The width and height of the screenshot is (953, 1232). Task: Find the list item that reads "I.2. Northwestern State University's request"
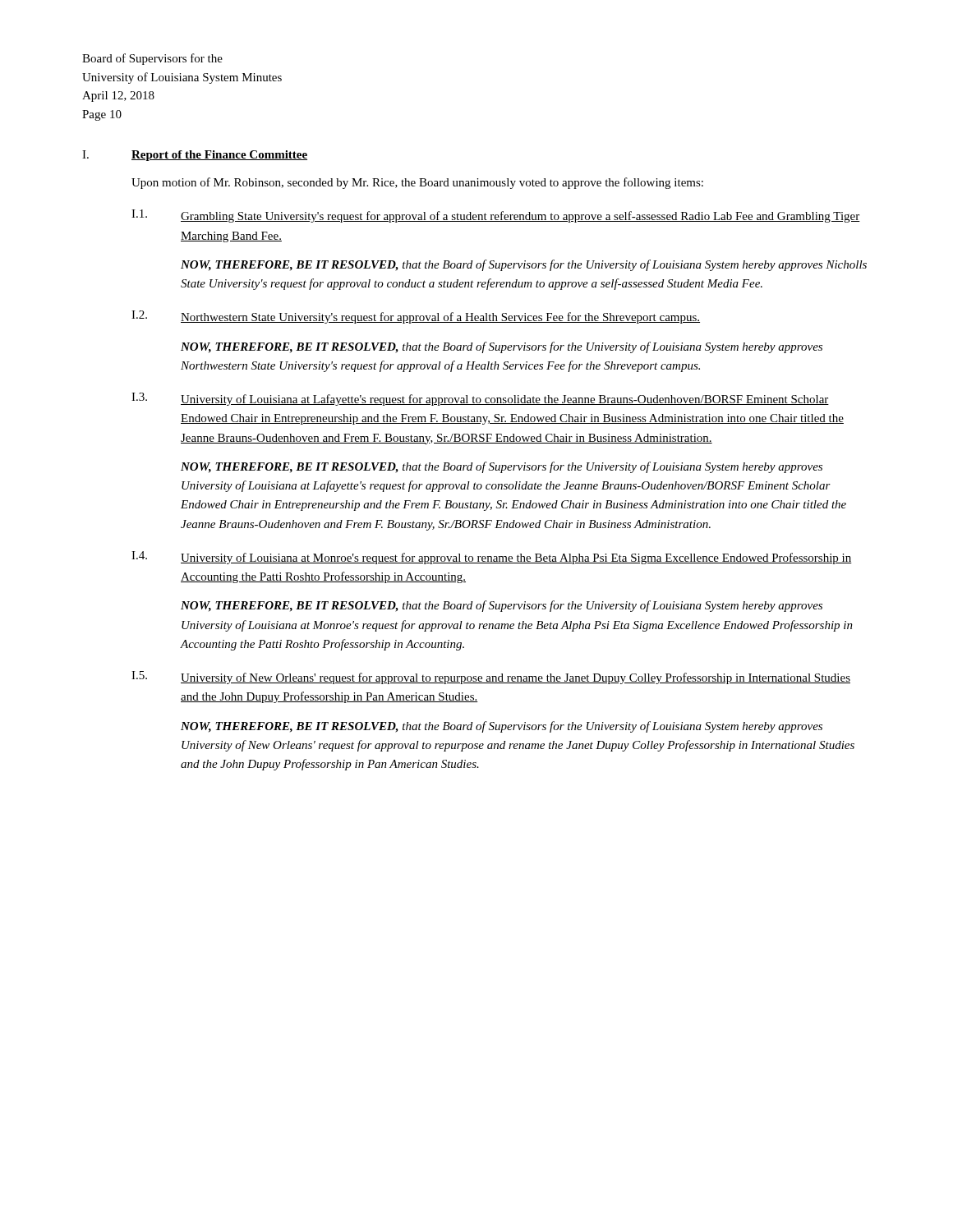(x=416, y=318)
